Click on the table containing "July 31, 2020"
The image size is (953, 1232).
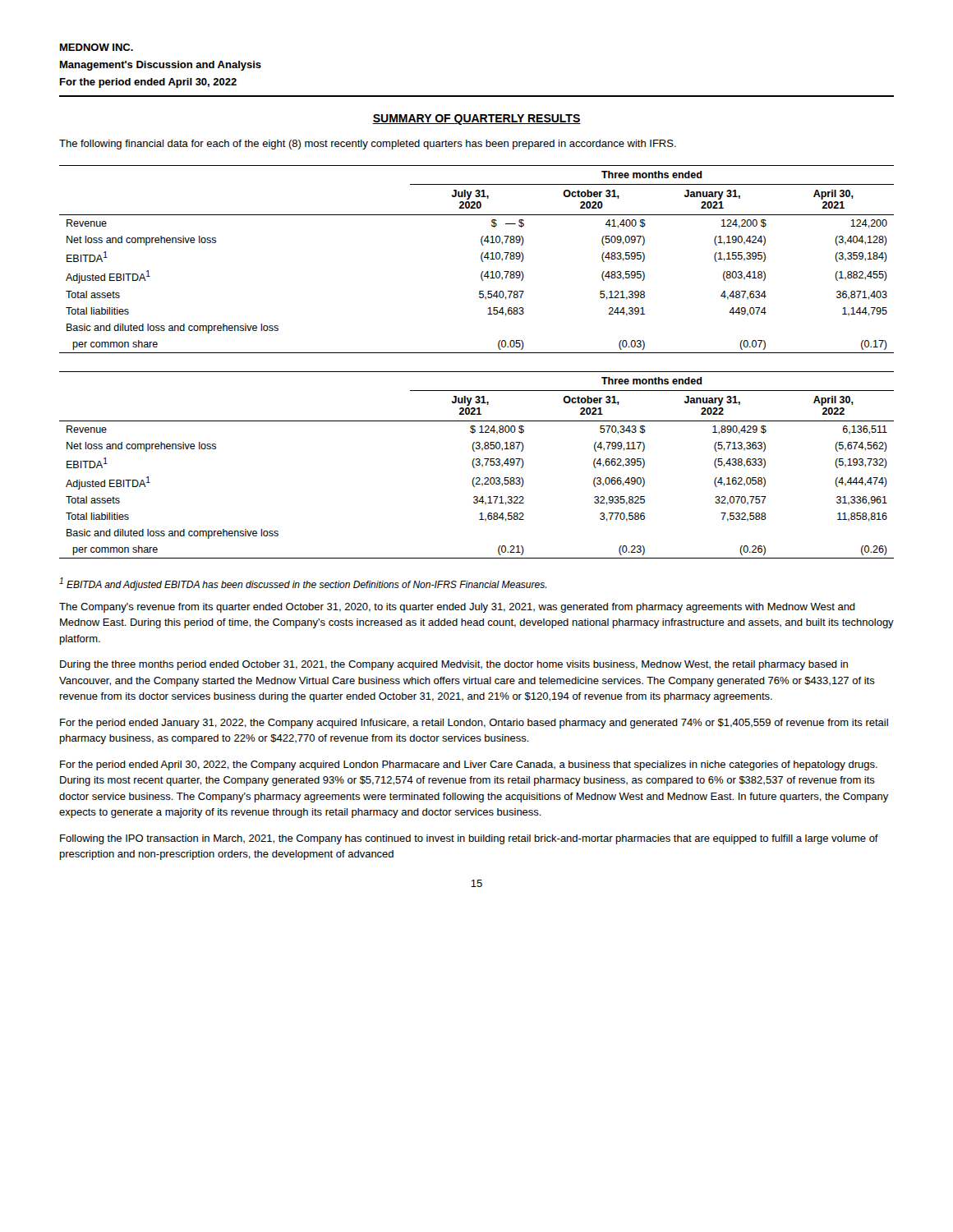(x=476, y=259)
